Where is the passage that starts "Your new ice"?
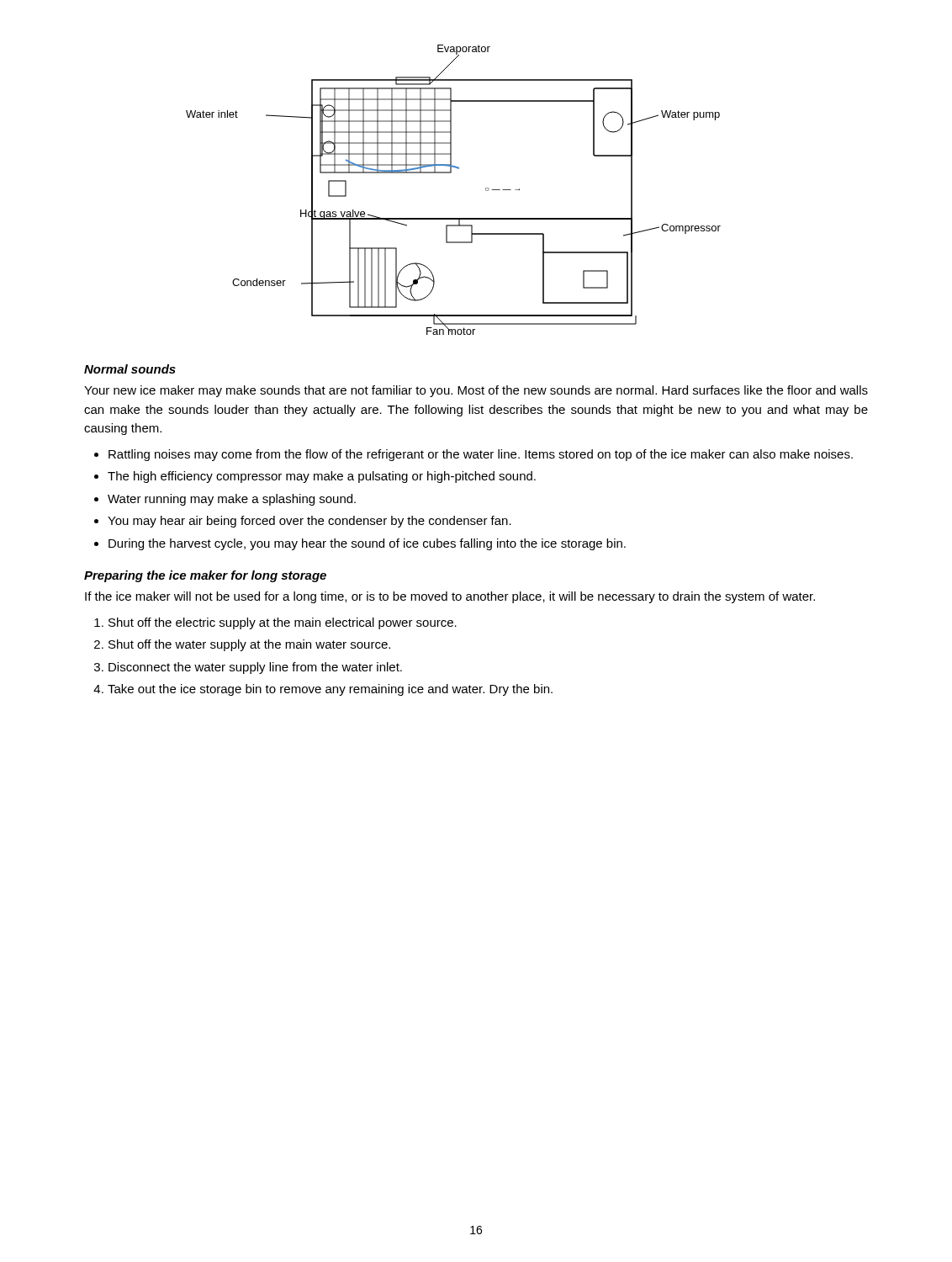952x1262 pixels. click(x=476, y=409)
